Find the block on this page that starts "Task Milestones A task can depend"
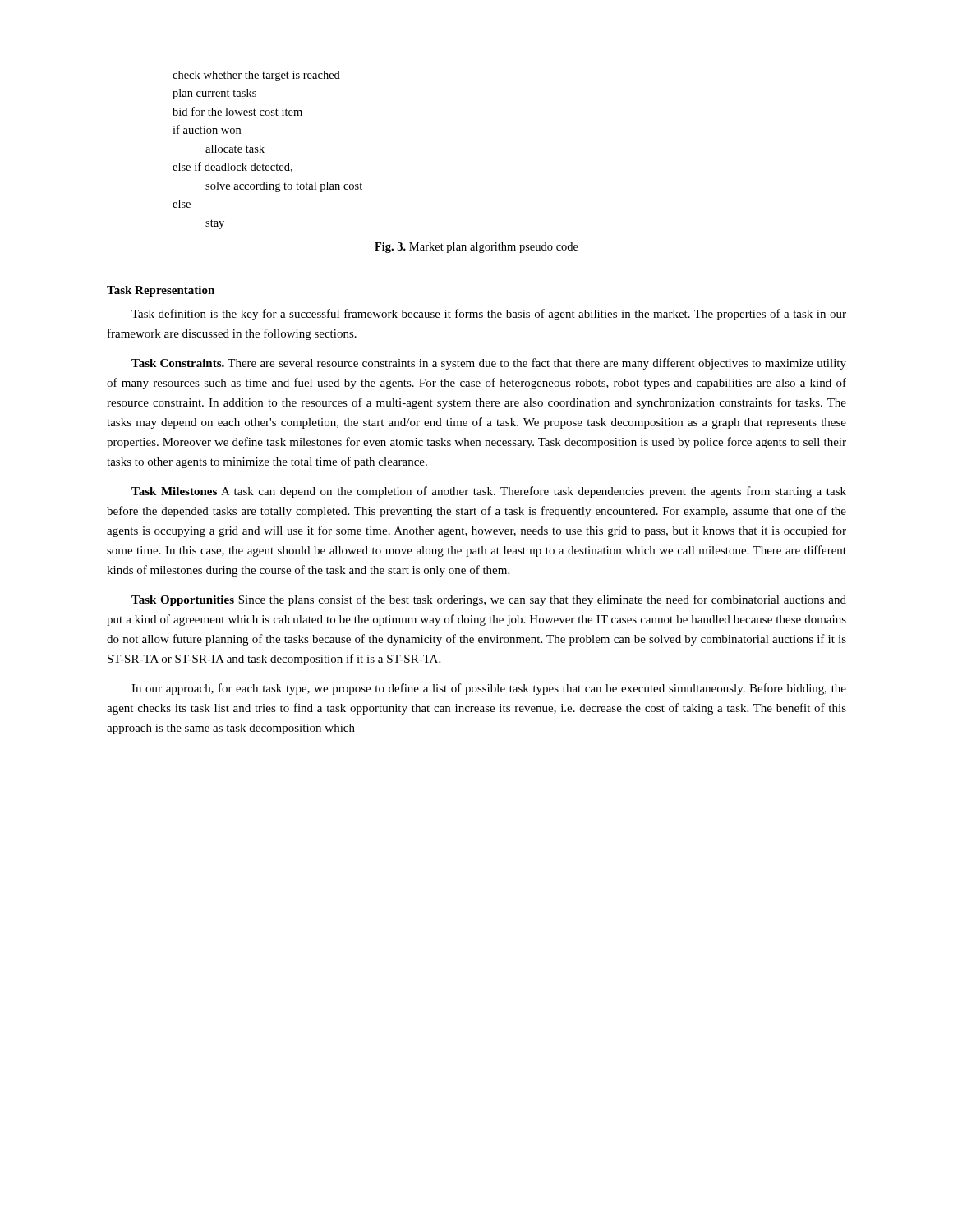 point(476,531)
